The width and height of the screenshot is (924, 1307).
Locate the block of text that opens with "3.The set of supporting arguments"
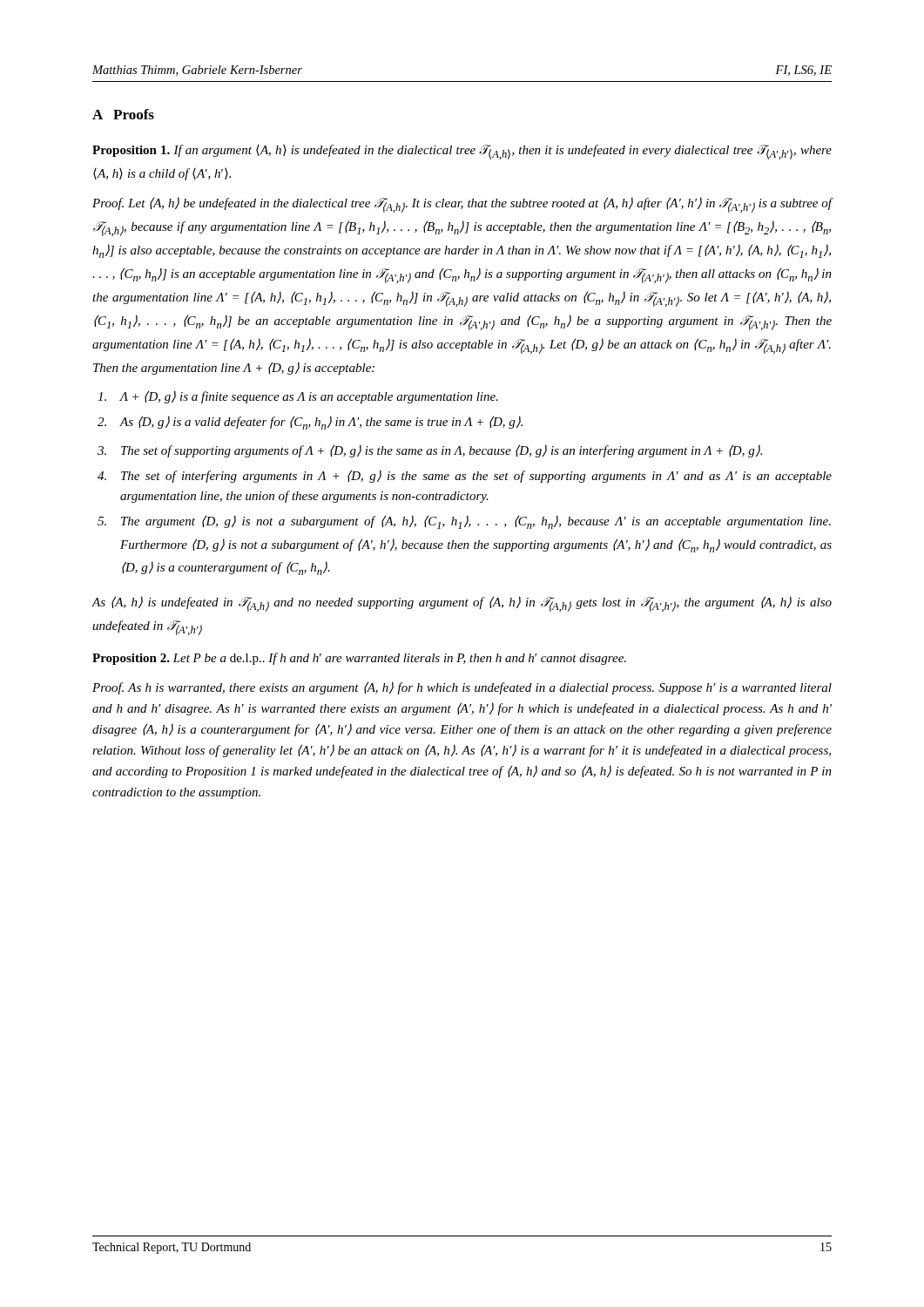(442, 451)
